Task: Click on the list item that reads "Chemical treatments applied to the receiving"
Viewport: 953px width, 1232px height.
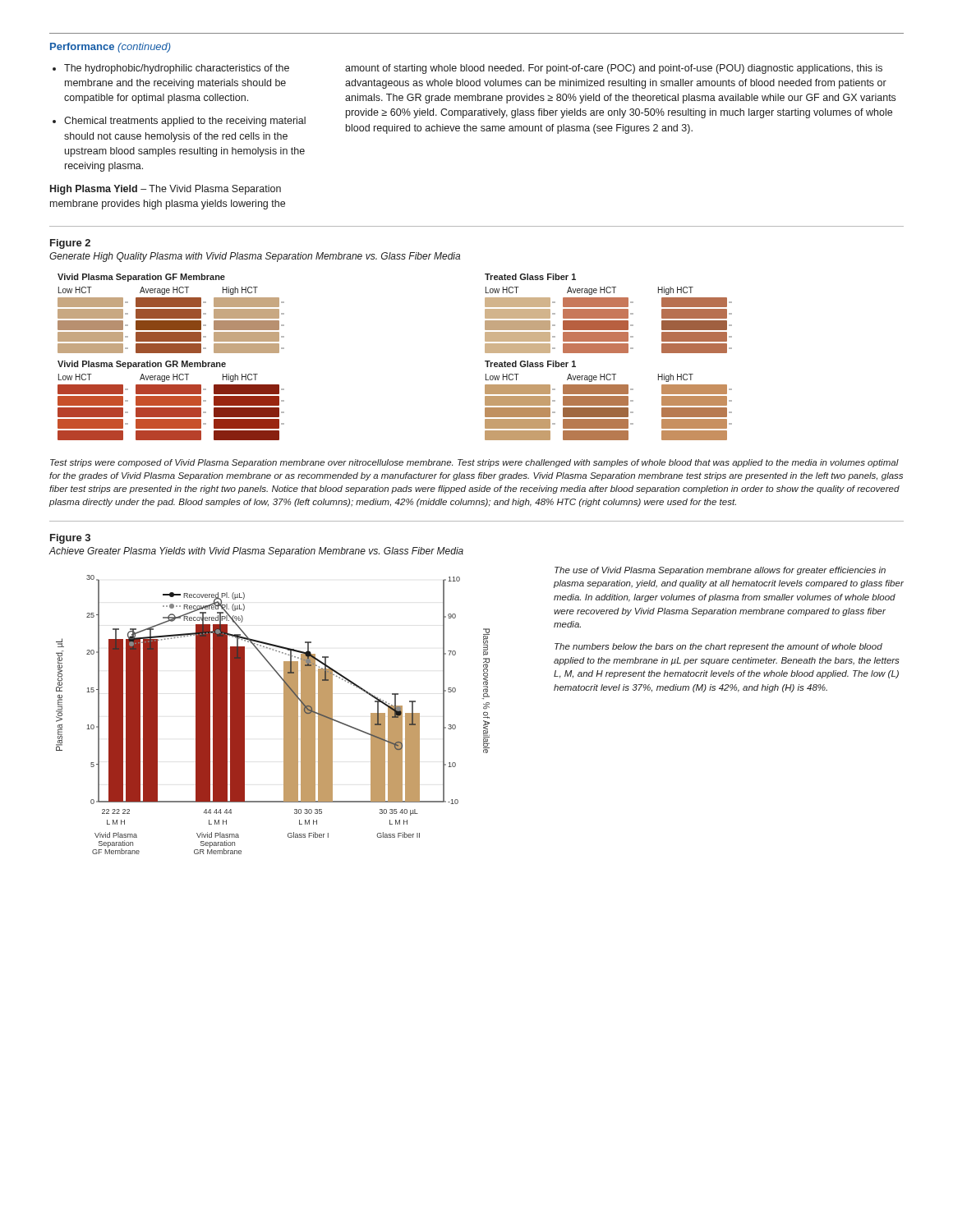Action: [185, 143]
